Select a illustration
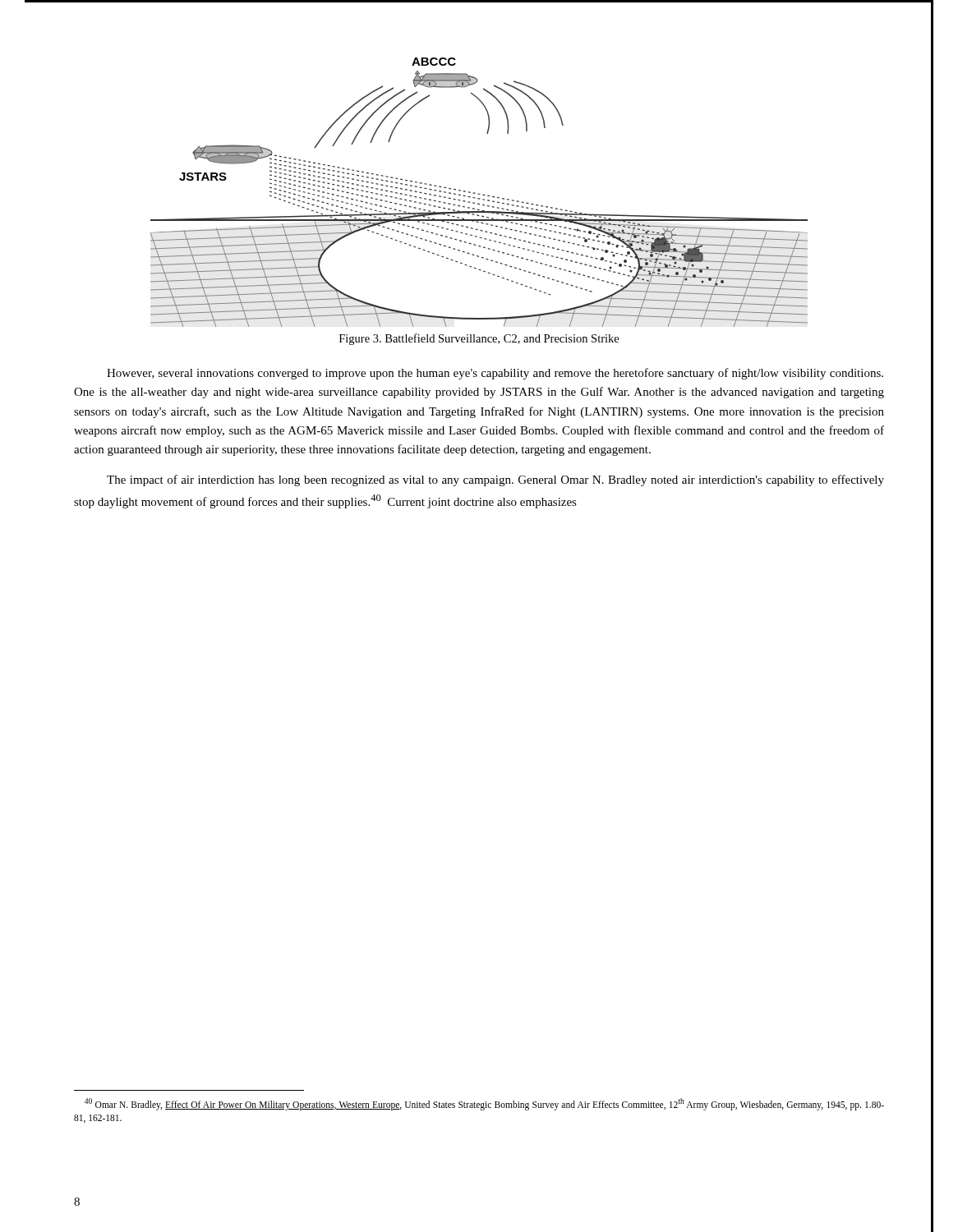958x1232 pixels. [479, 175]
